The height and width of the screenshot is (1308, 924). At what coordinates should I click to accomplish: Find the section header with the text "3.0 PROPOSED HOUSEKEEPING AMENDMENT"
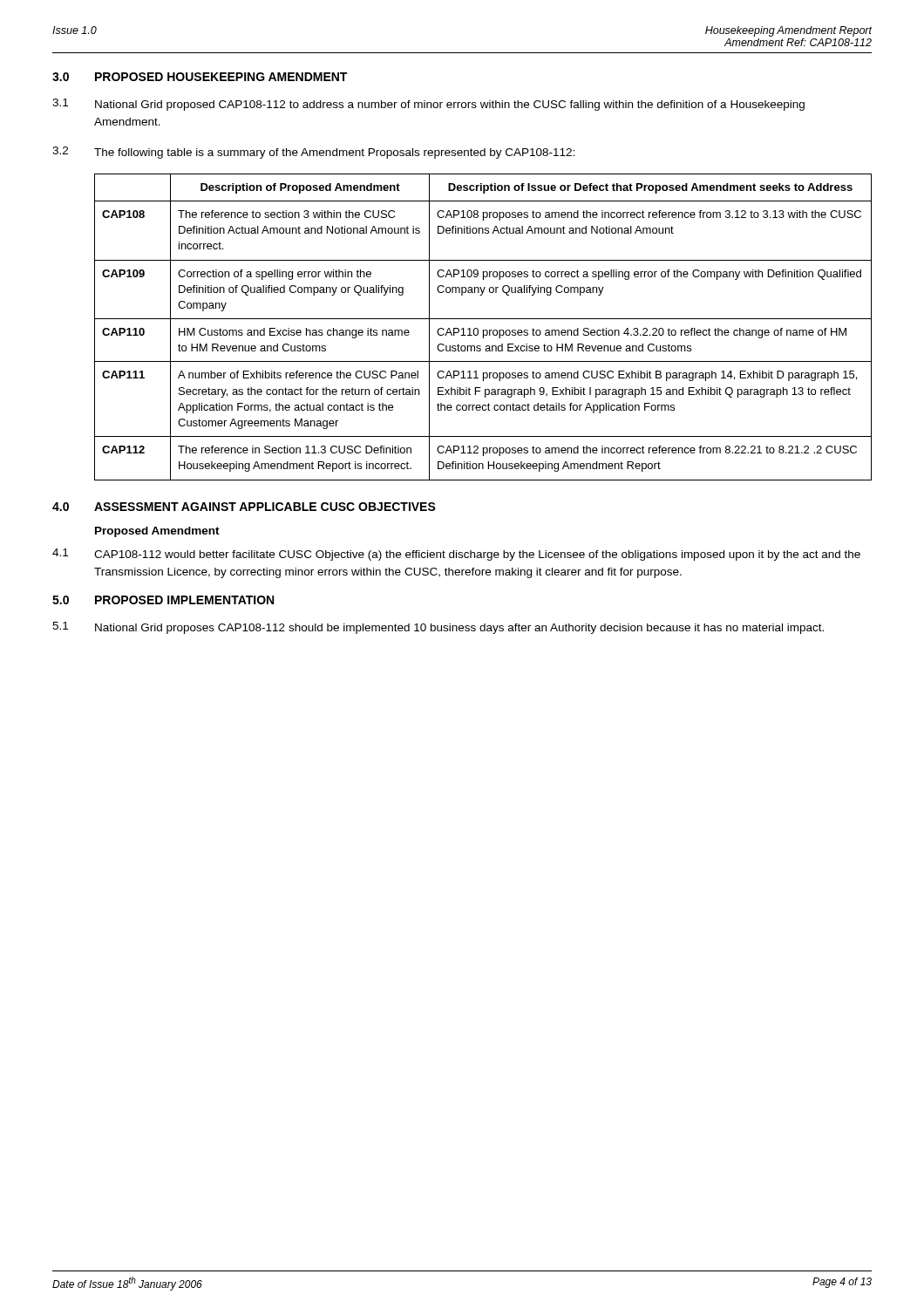pyautogui.click(x=200, y=77)
